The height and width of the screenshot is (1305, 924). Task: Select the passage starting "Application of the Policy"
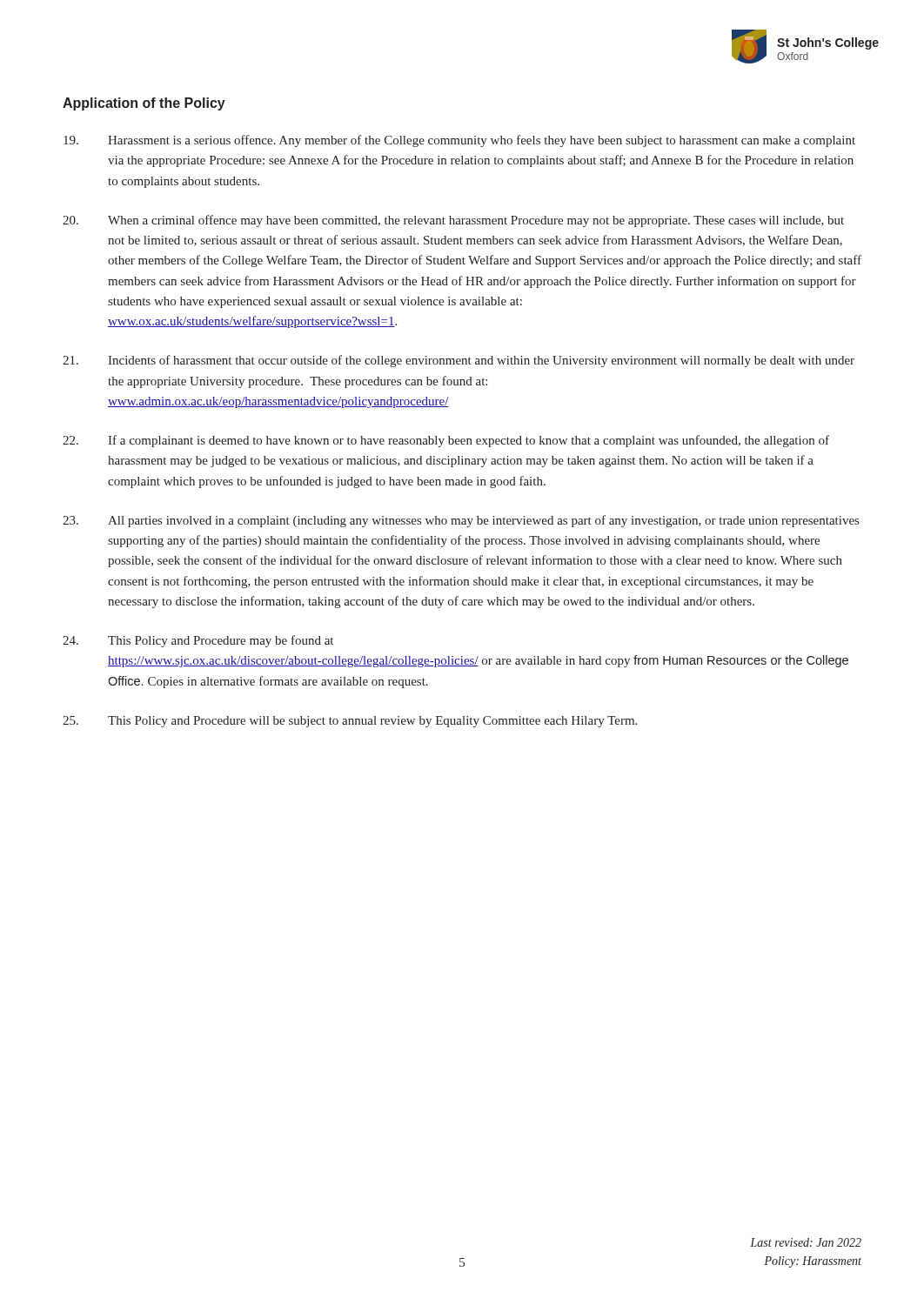144,103
